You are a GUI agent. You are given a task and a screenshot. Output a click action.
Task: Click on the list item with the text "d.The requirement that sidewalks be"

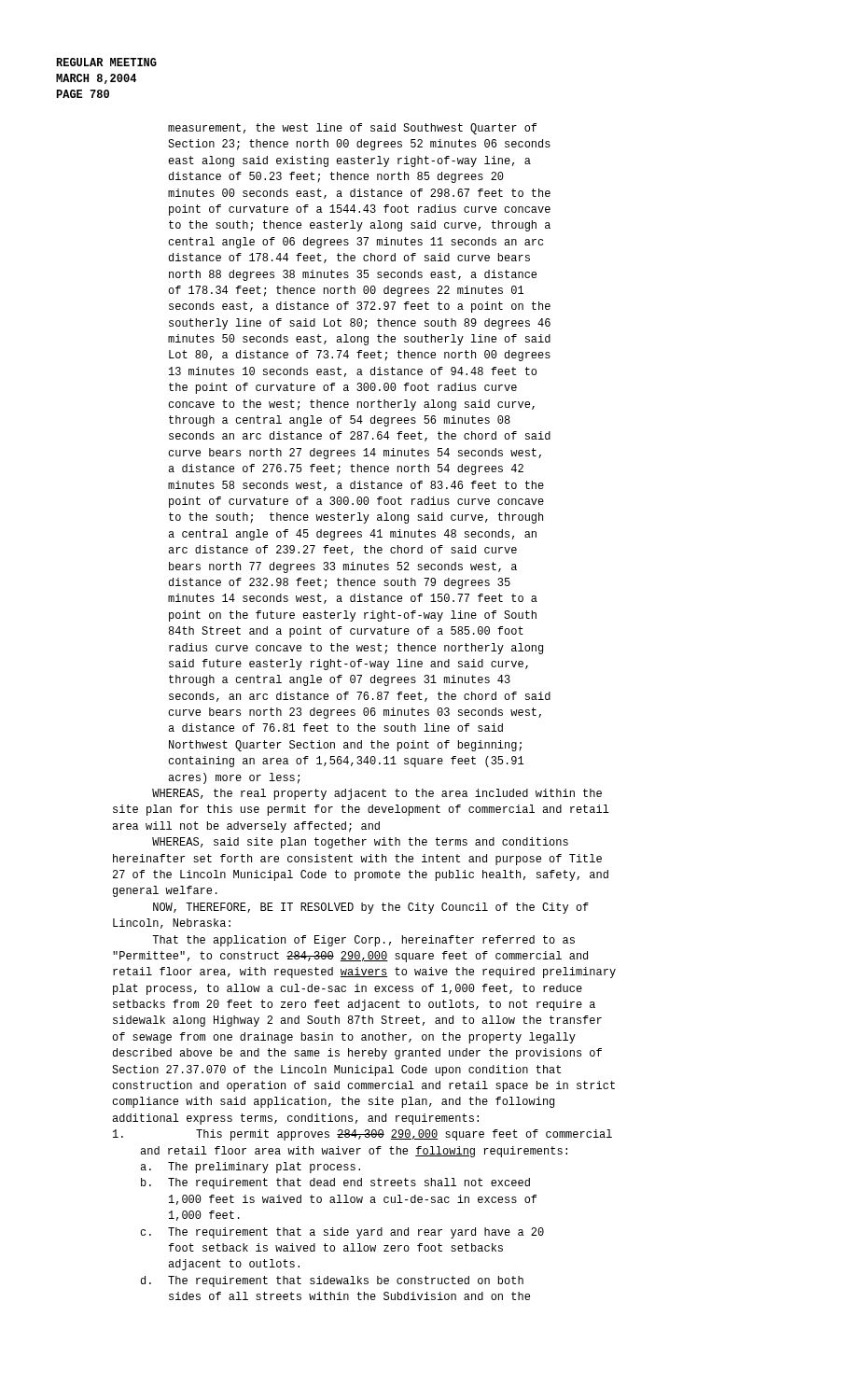click(335, 1289)
